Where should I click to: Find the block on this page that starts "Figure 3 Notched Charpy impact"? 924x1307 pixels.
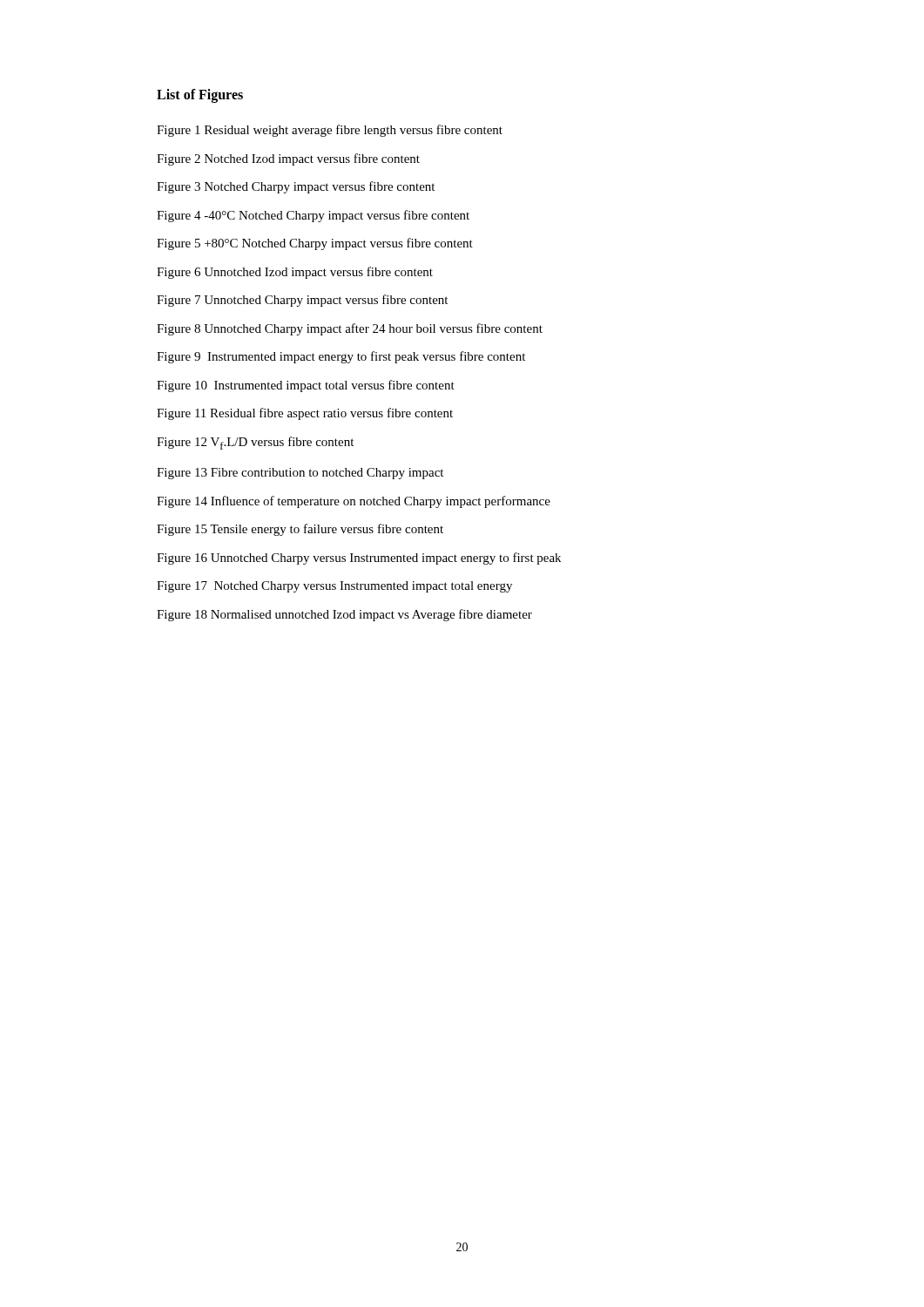[296, 186]
